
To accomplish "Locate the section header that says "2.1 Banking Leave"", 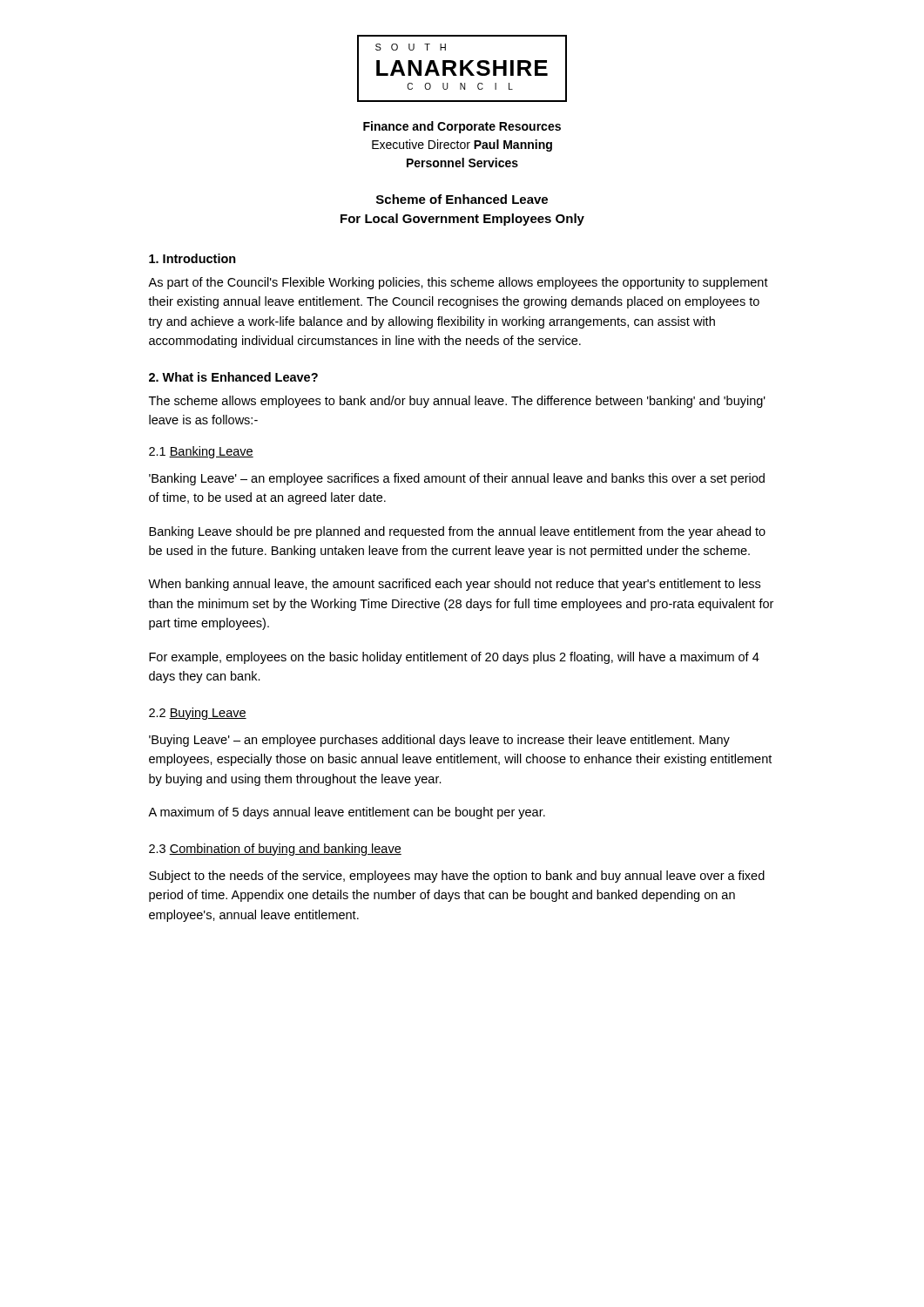I will [201, 451].
